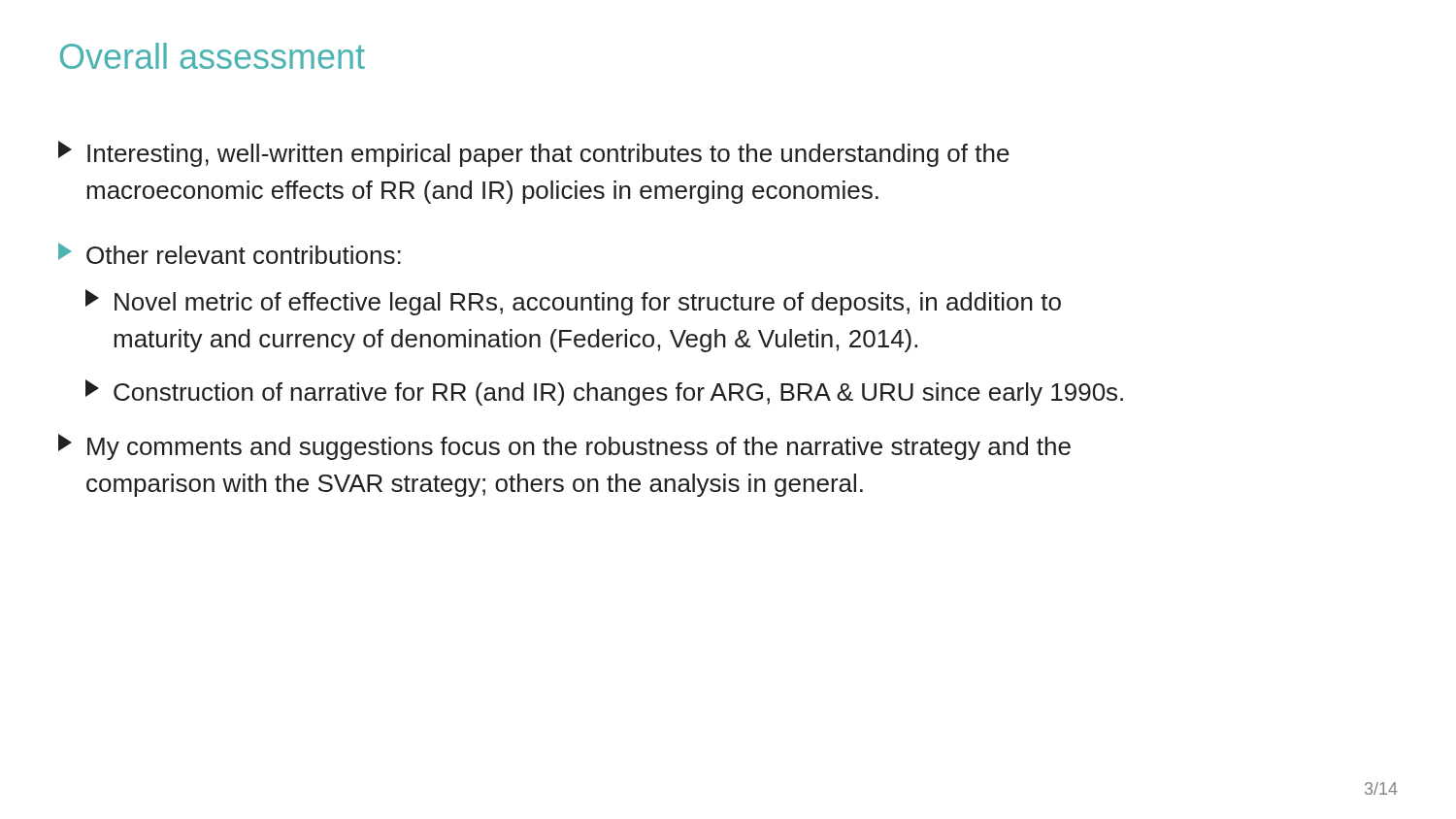Screen dimensions: 819x1456
Task: Click on the passage starting "Novel metric of effective legal RRs, accounting for"
Action: click(574, 321)
